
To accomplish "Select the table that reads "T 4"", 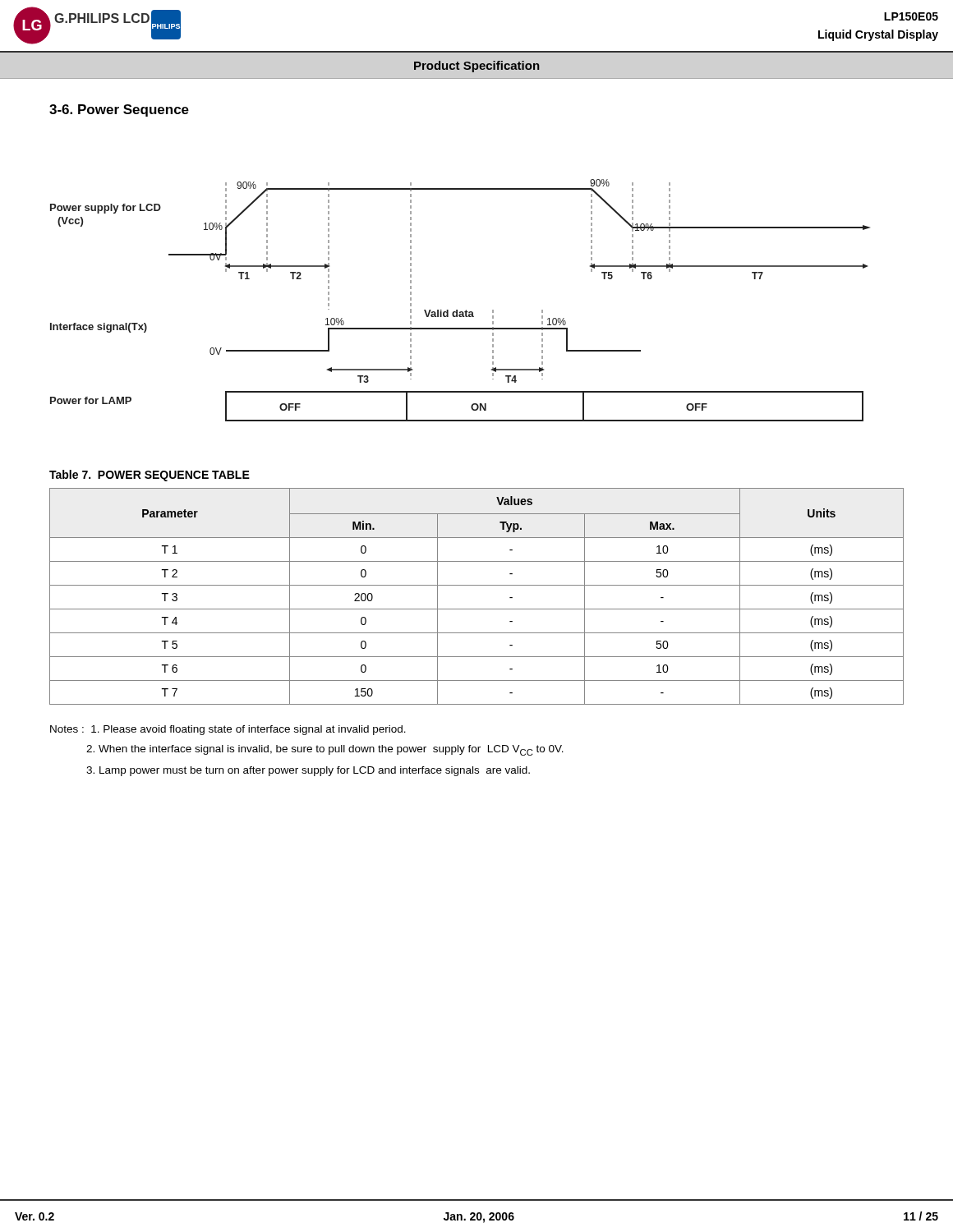I will point(476,596).
